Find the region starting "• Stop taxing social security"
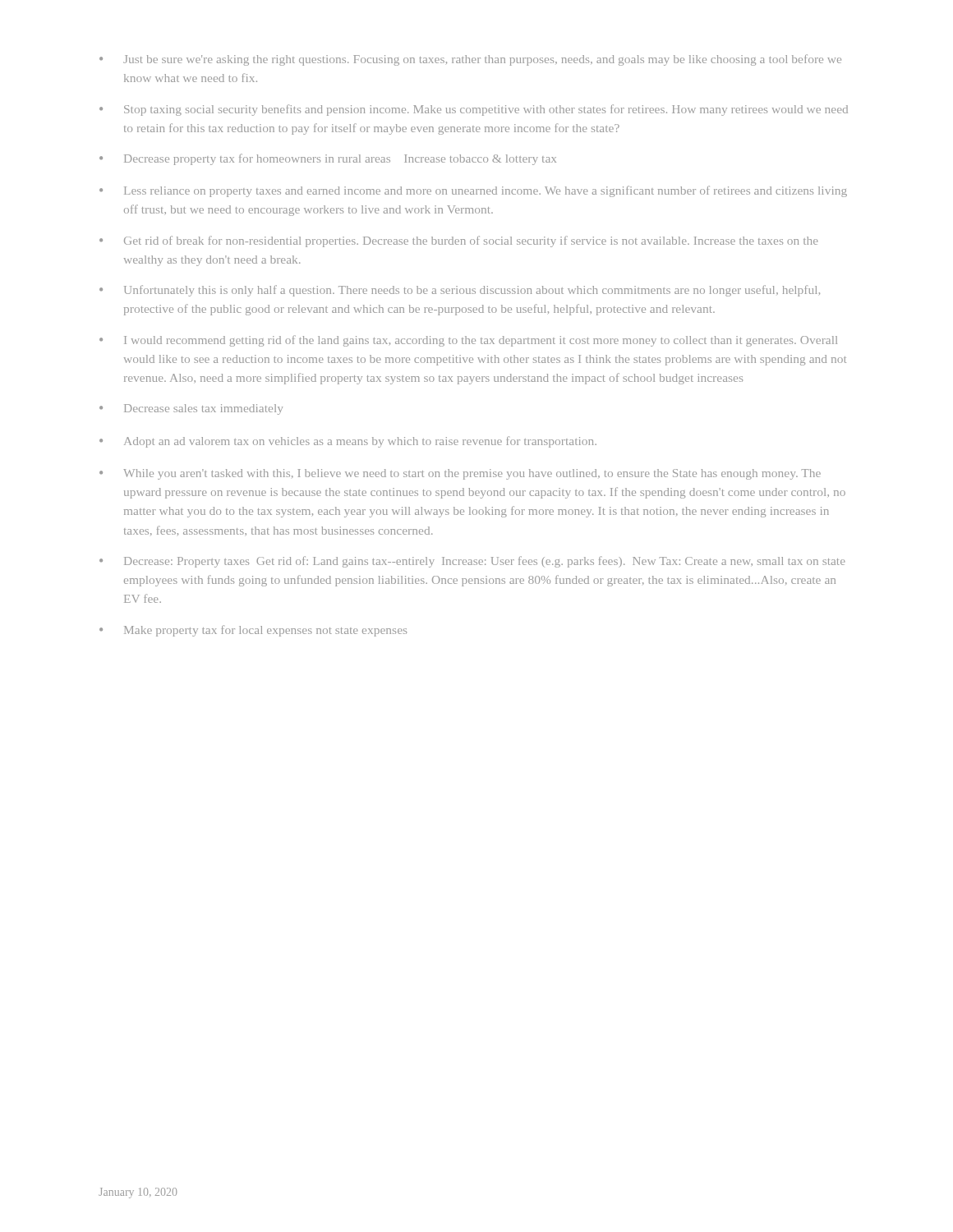Viewport: 953px width, 1232px height. tap(476, 118)
